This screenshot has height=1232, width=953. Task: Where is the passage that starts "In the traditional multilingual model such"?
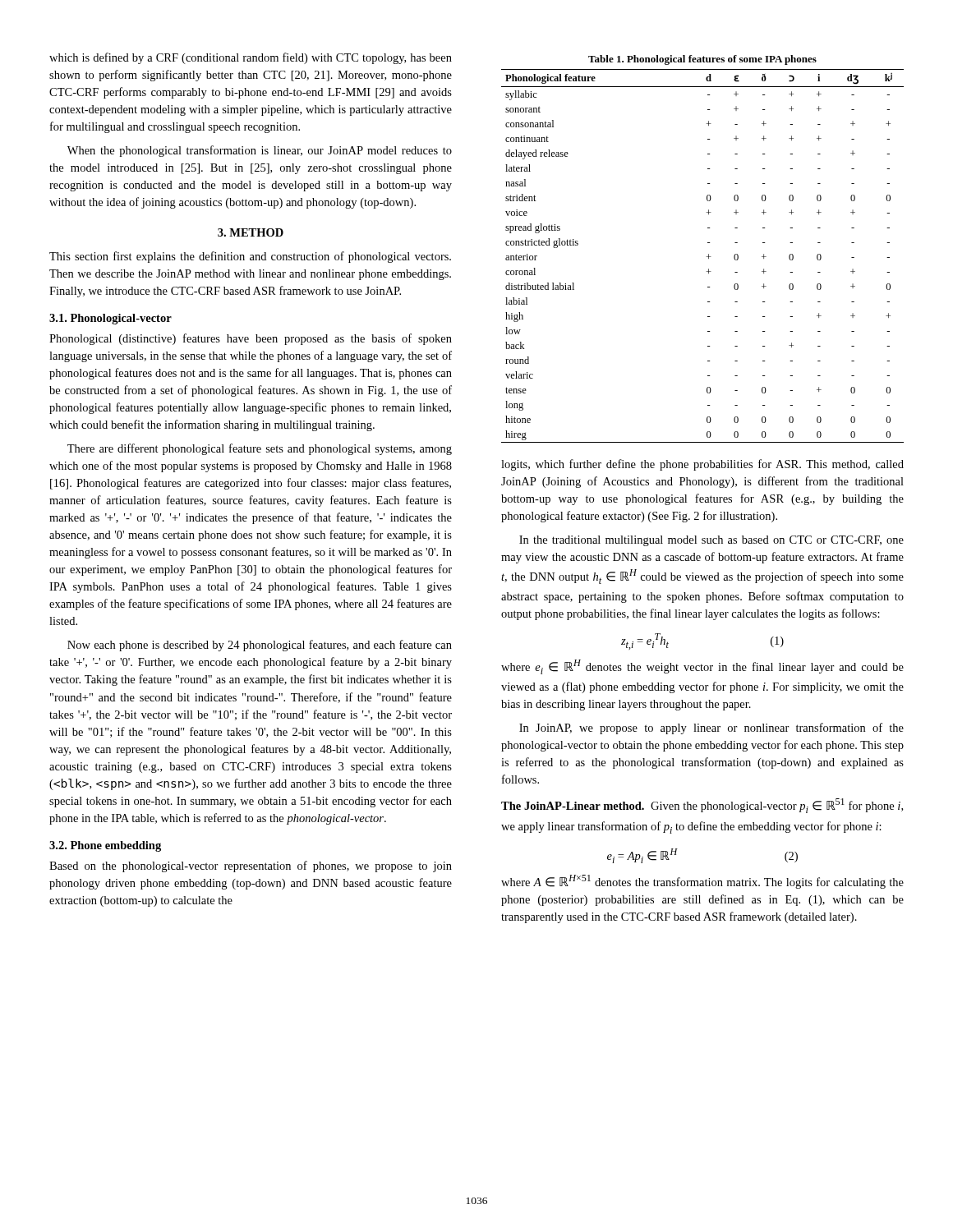click(702, 577)
